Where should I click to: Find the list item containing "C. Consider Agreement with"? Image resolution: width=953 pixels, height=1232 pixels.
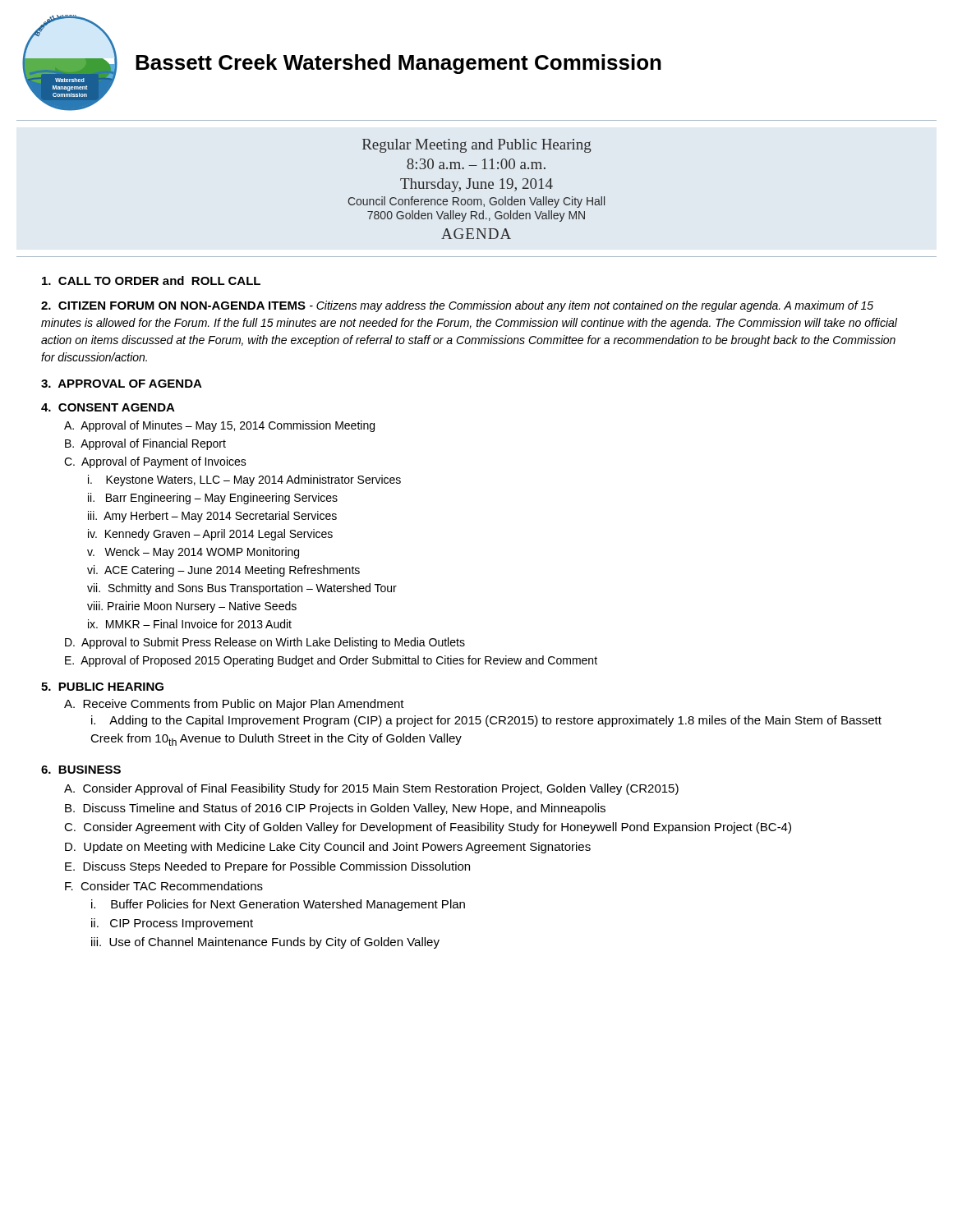coord(428,827)
